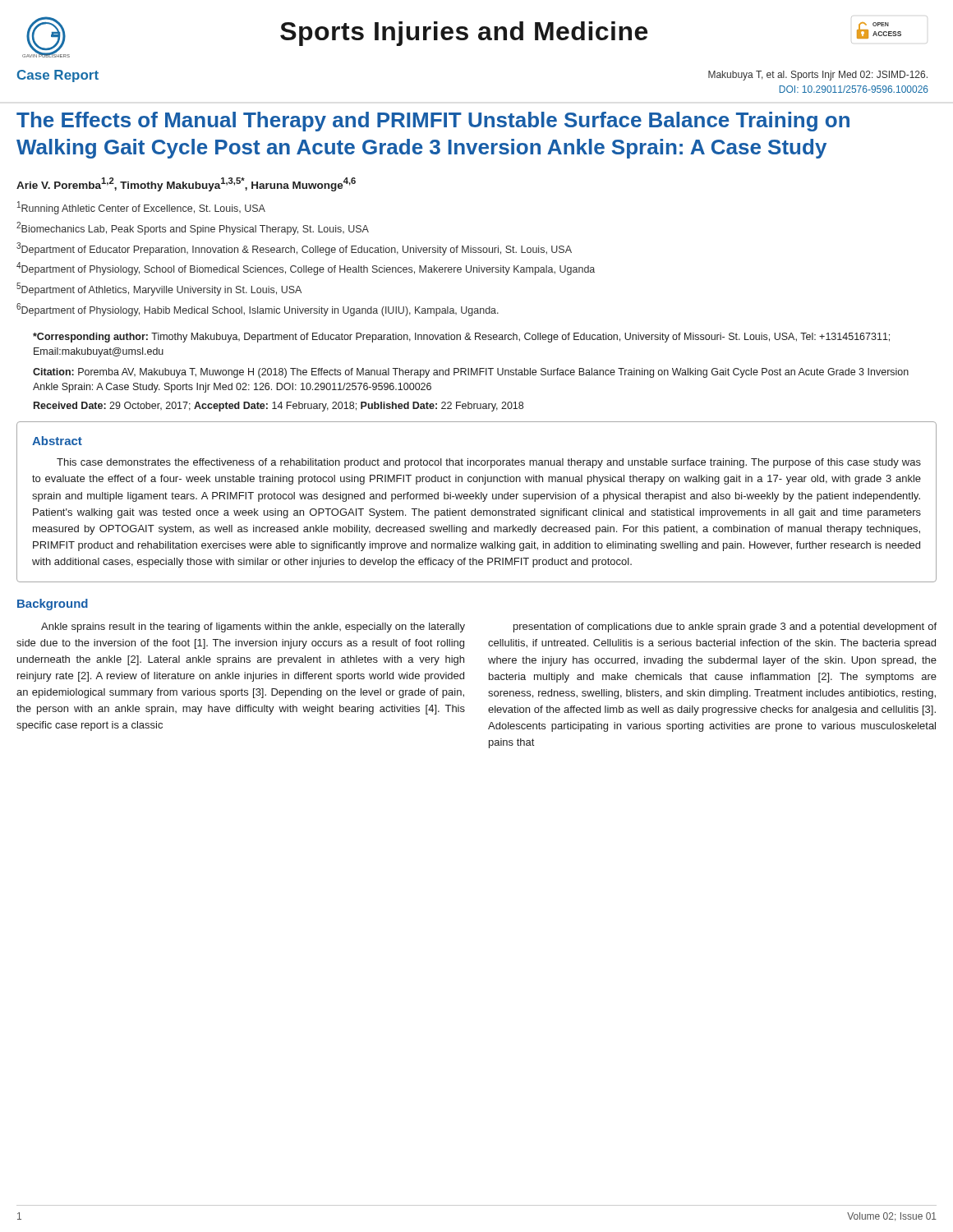953x1232 pixels.
Task: Navigate to the text starting "This case demonstrates the effectiveness"
Action: [x=476, y=512]
